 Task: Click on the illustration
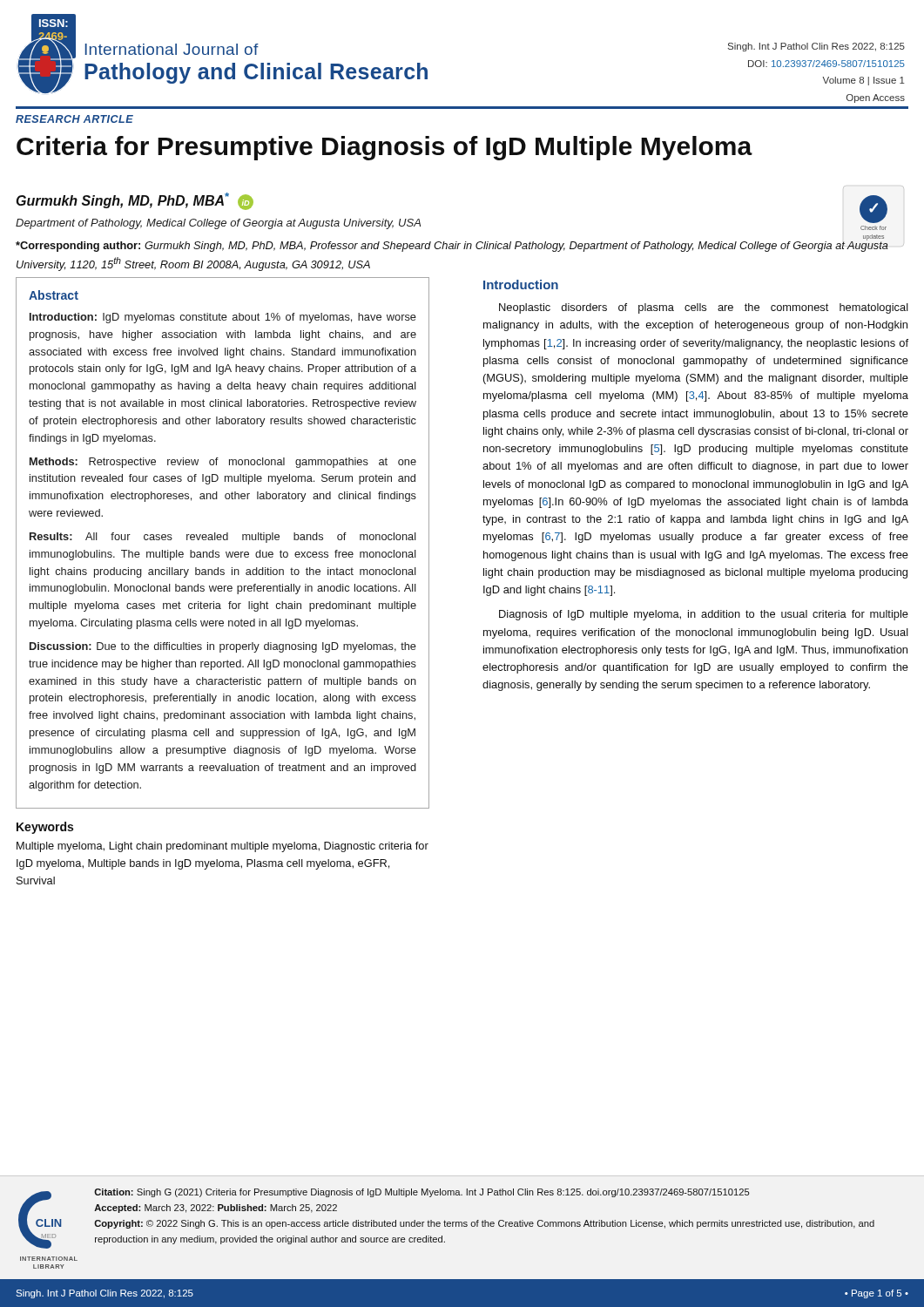(874, 217)
